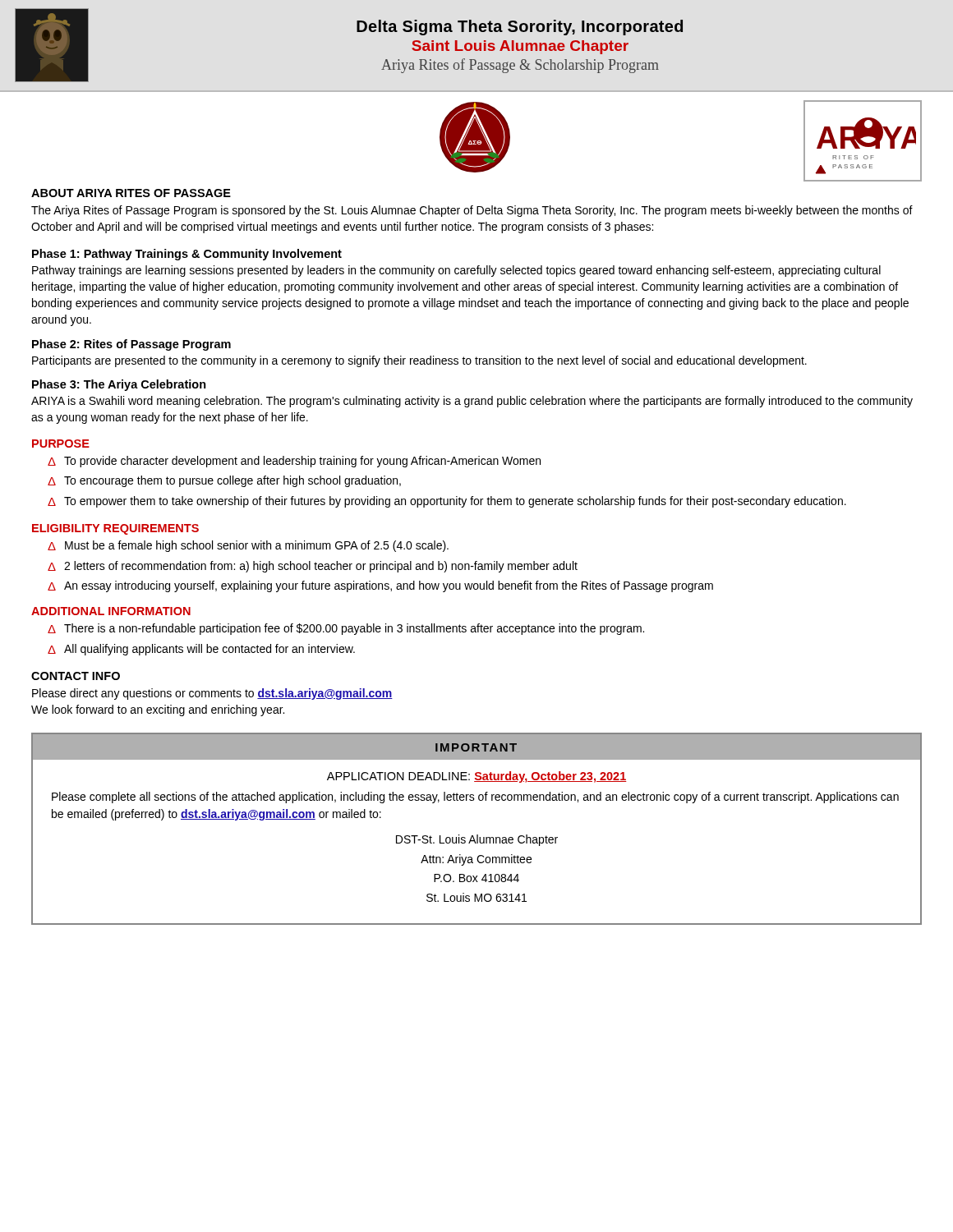Point to the region starting "Pathway trainings are learning"

[470, 295]
